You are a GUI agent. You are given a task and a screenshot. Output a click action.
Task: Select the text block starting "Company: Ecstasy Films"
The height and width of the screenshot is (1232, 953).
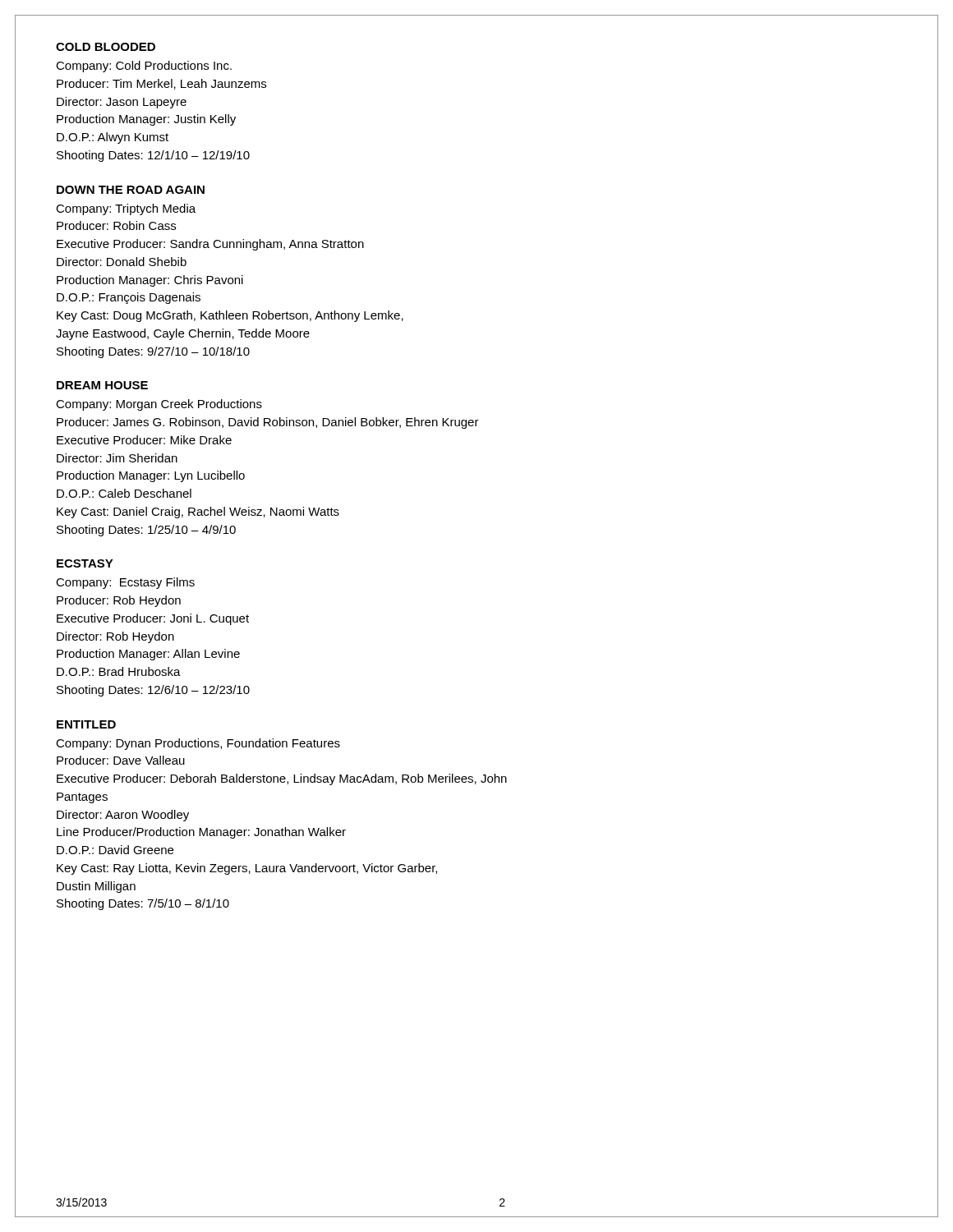125,583
